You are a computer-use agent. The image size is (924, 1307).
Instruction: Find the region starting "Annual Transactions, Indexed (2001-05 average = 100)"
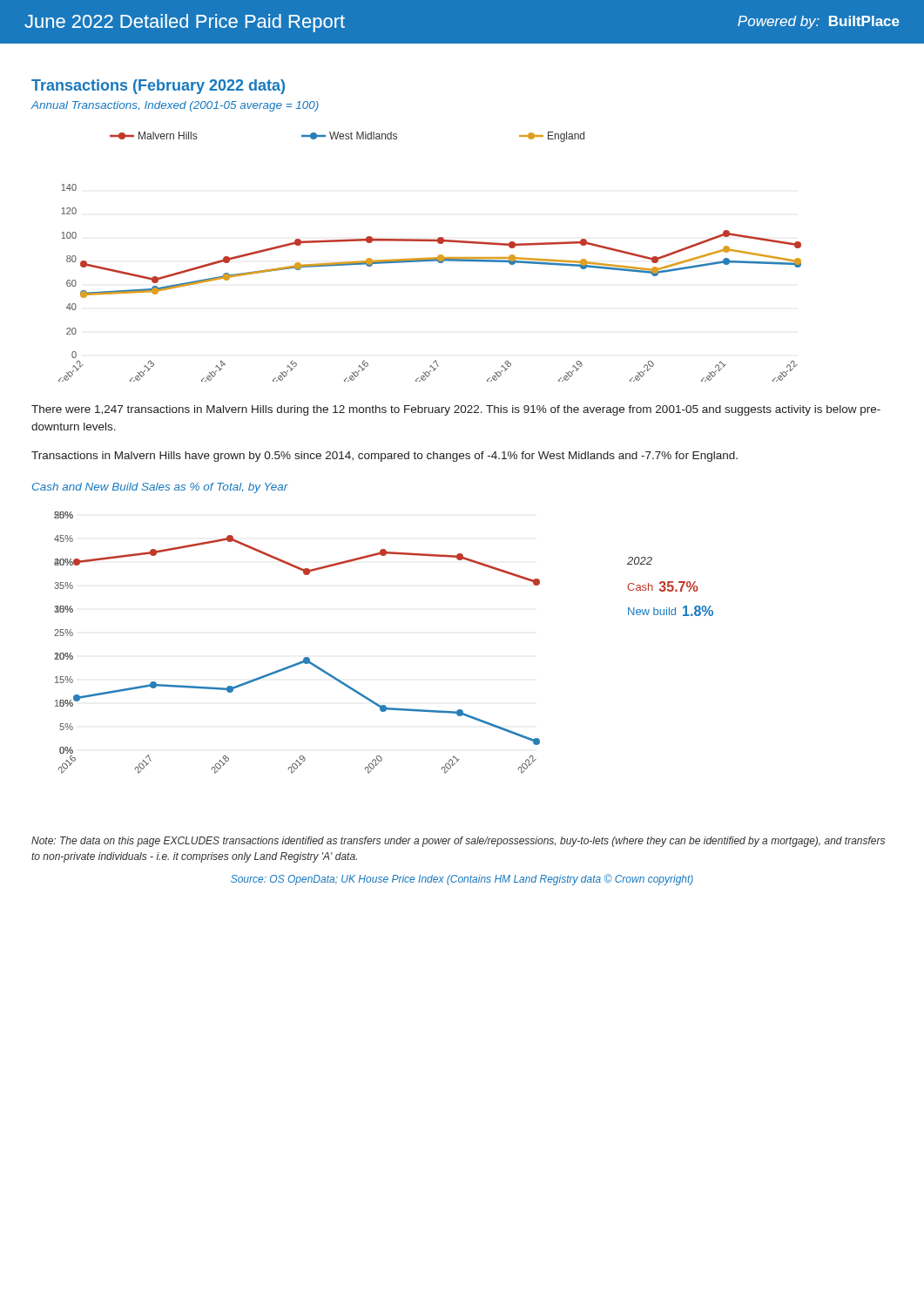click(175, 105)
